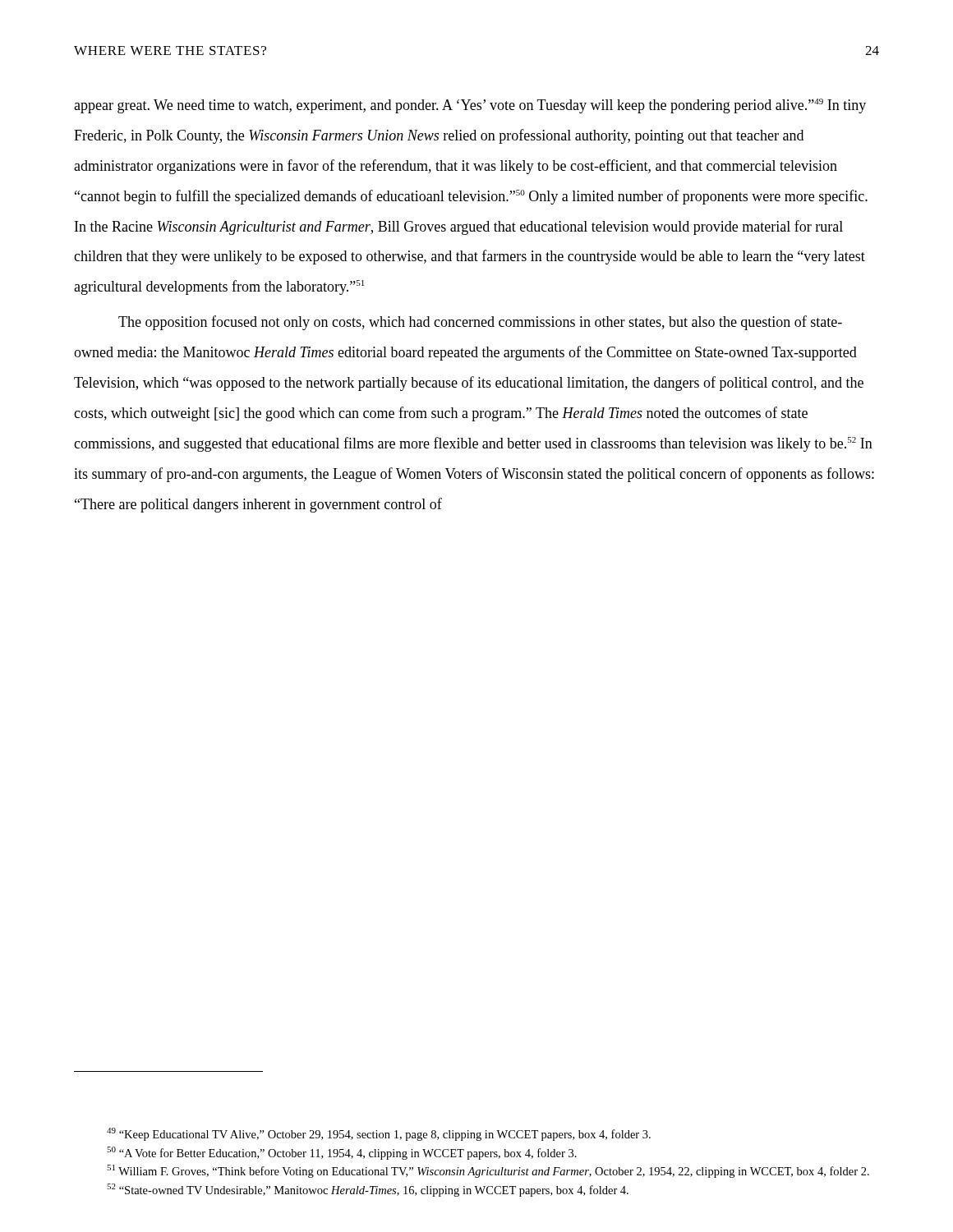Click on the footnote that reads "49 “Keep Educational TV Alive,”"
The height and width of the screenshot is (1232, 953).
pyautogui.click(x=476, y=1135)
